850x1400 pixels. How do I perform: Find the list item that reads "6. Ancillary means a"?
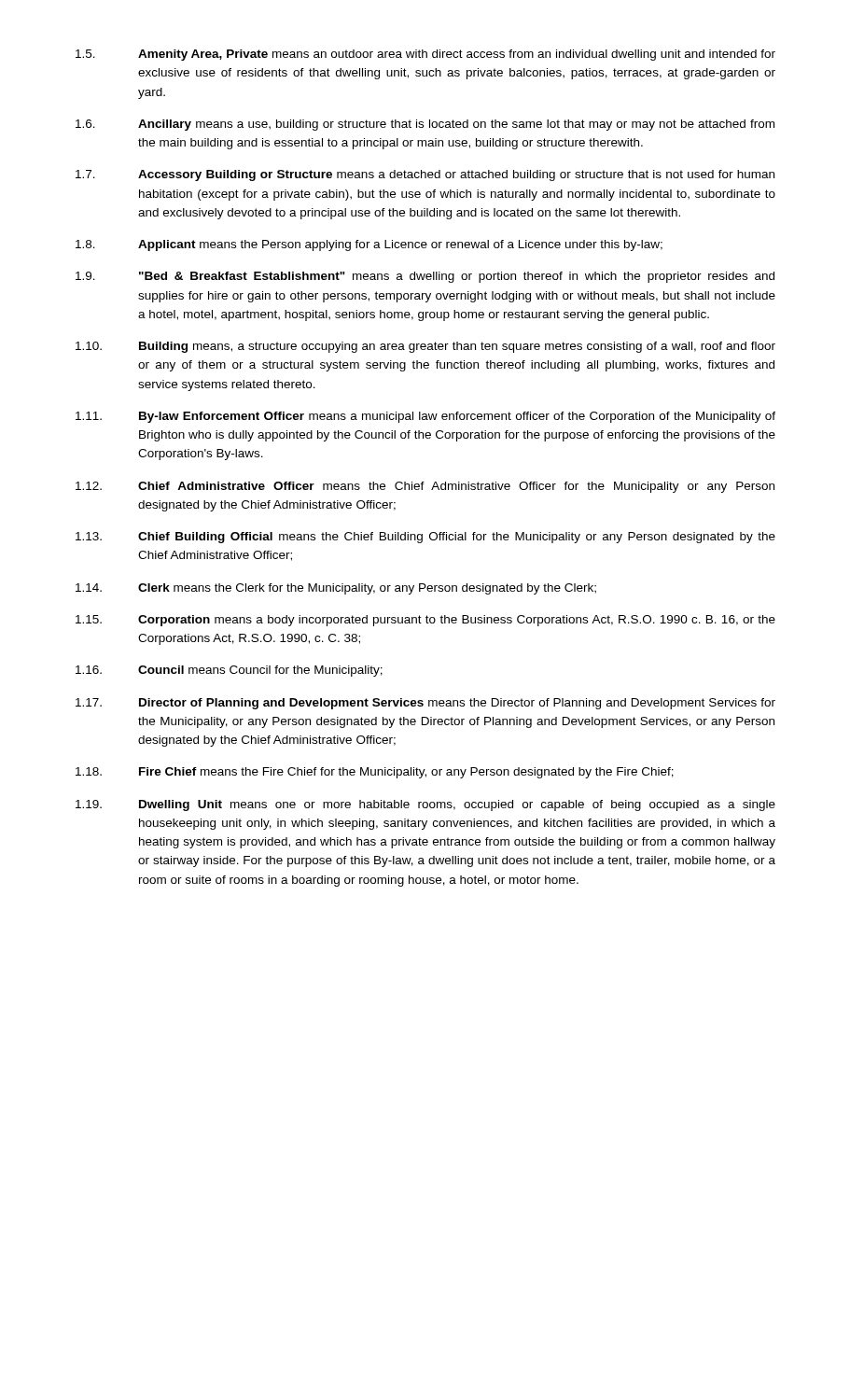(425, 133)
